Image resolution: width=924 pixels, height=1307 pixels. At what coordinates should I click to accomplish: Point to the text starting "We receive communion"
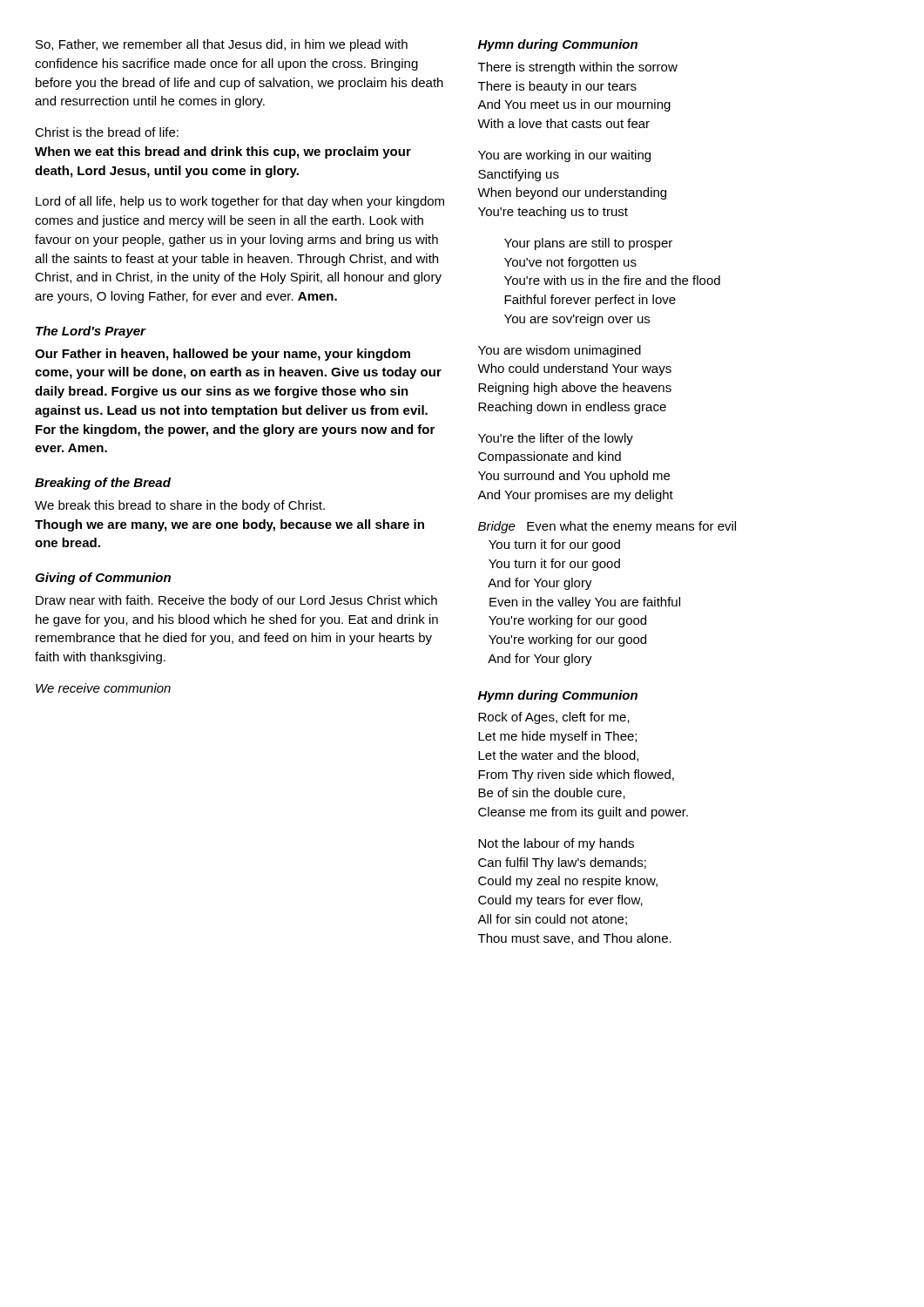(x=103, y=688)
